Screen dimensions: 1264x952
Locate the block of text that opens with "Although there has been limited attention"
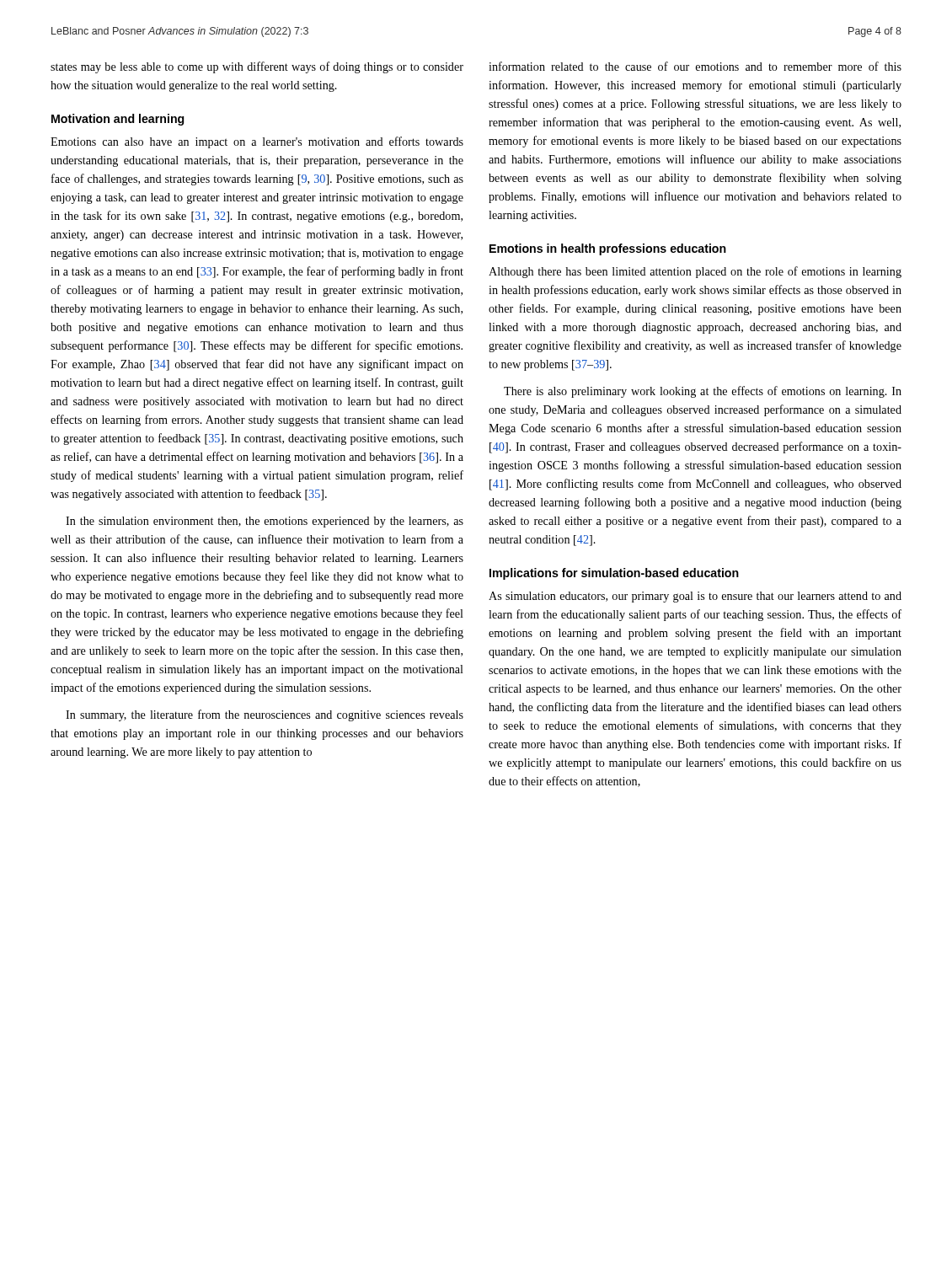(695, 318)
